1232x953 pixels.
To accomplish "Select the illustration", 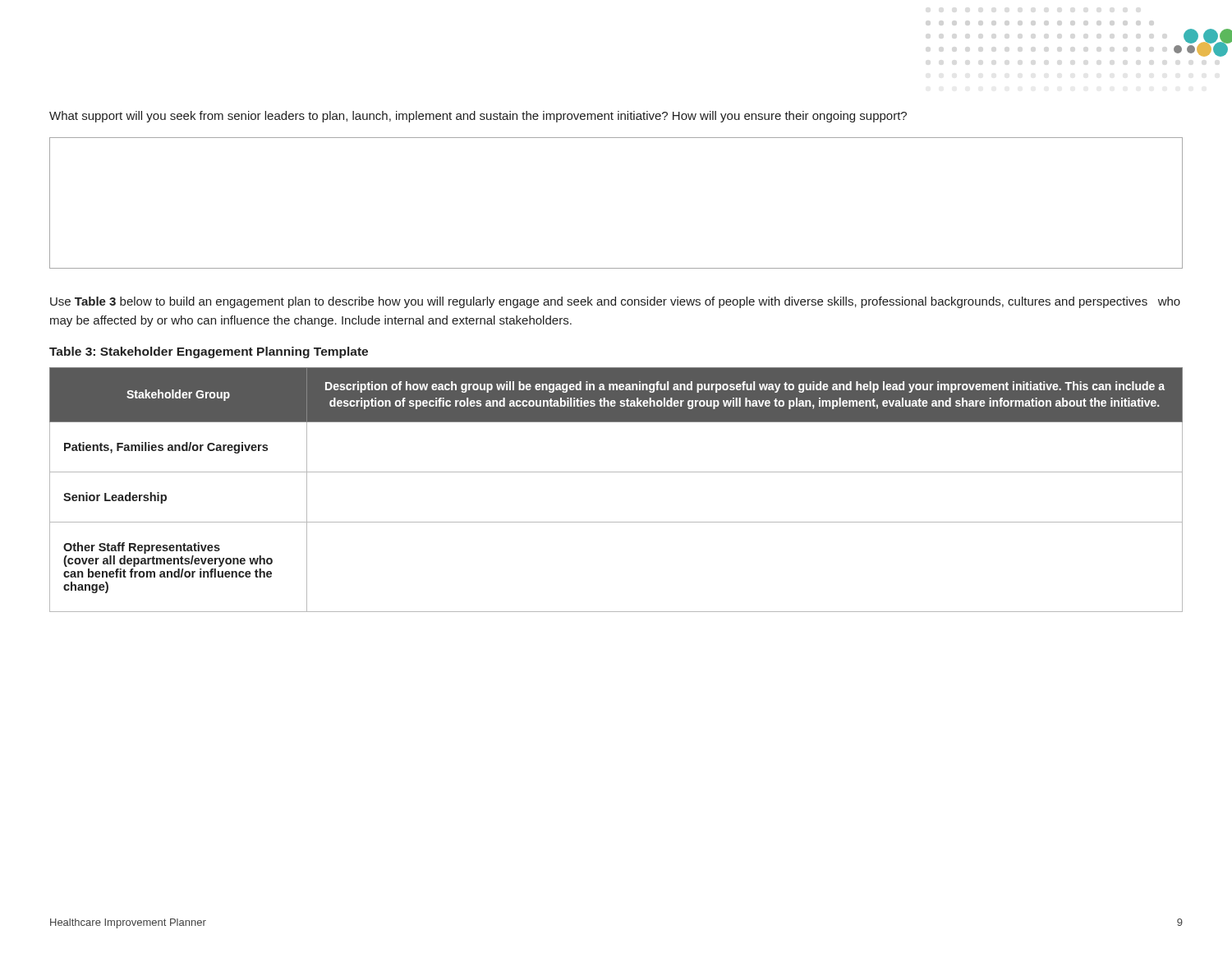I will click(x=1076, y=53).
